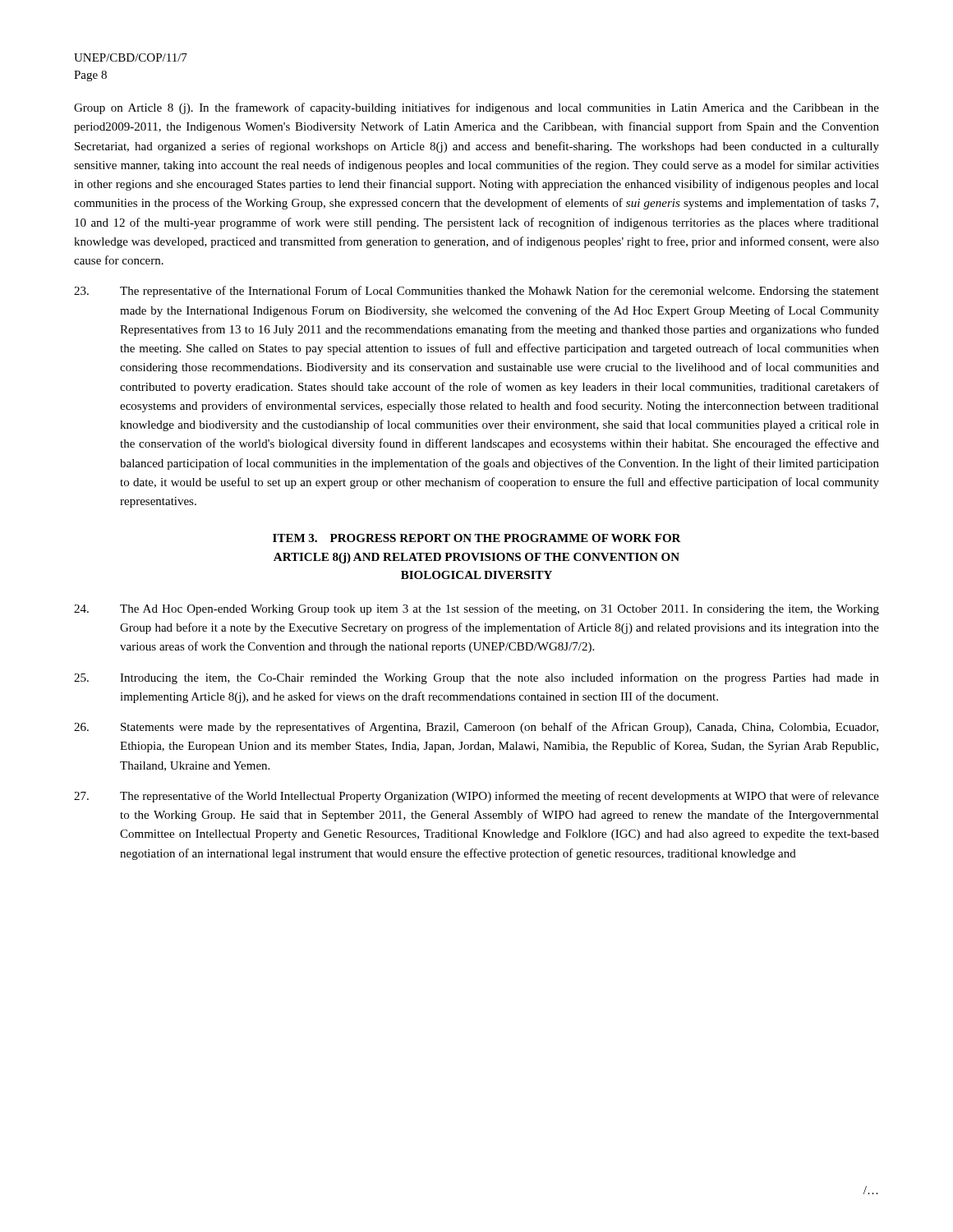
Task: Point to the block starting "ITEM 3. PROGRESS REPORT ON THE"
Action: 476,557
